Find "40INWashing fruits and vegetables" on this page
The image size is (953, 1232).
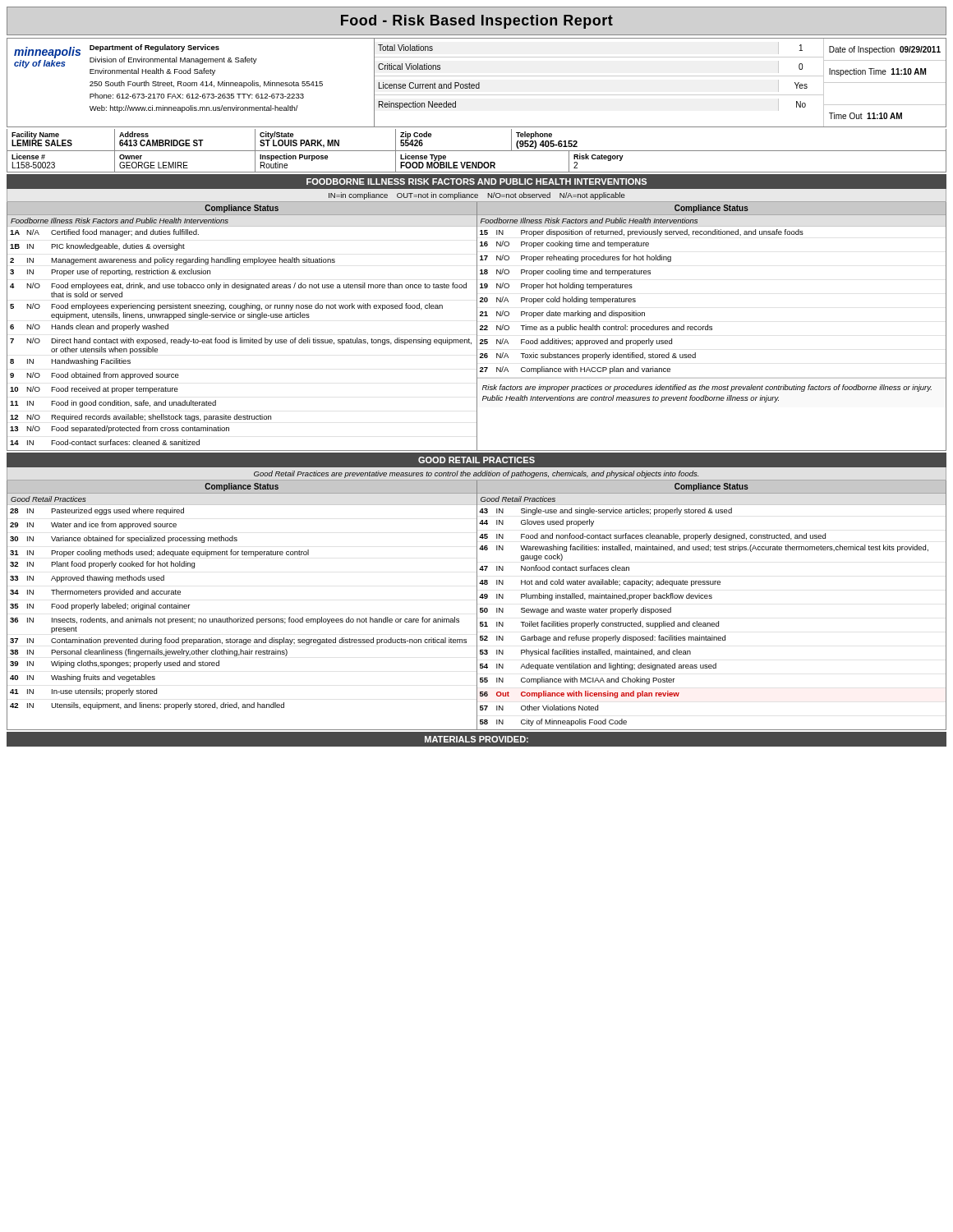pyautogui.click(x=83, y=677)
